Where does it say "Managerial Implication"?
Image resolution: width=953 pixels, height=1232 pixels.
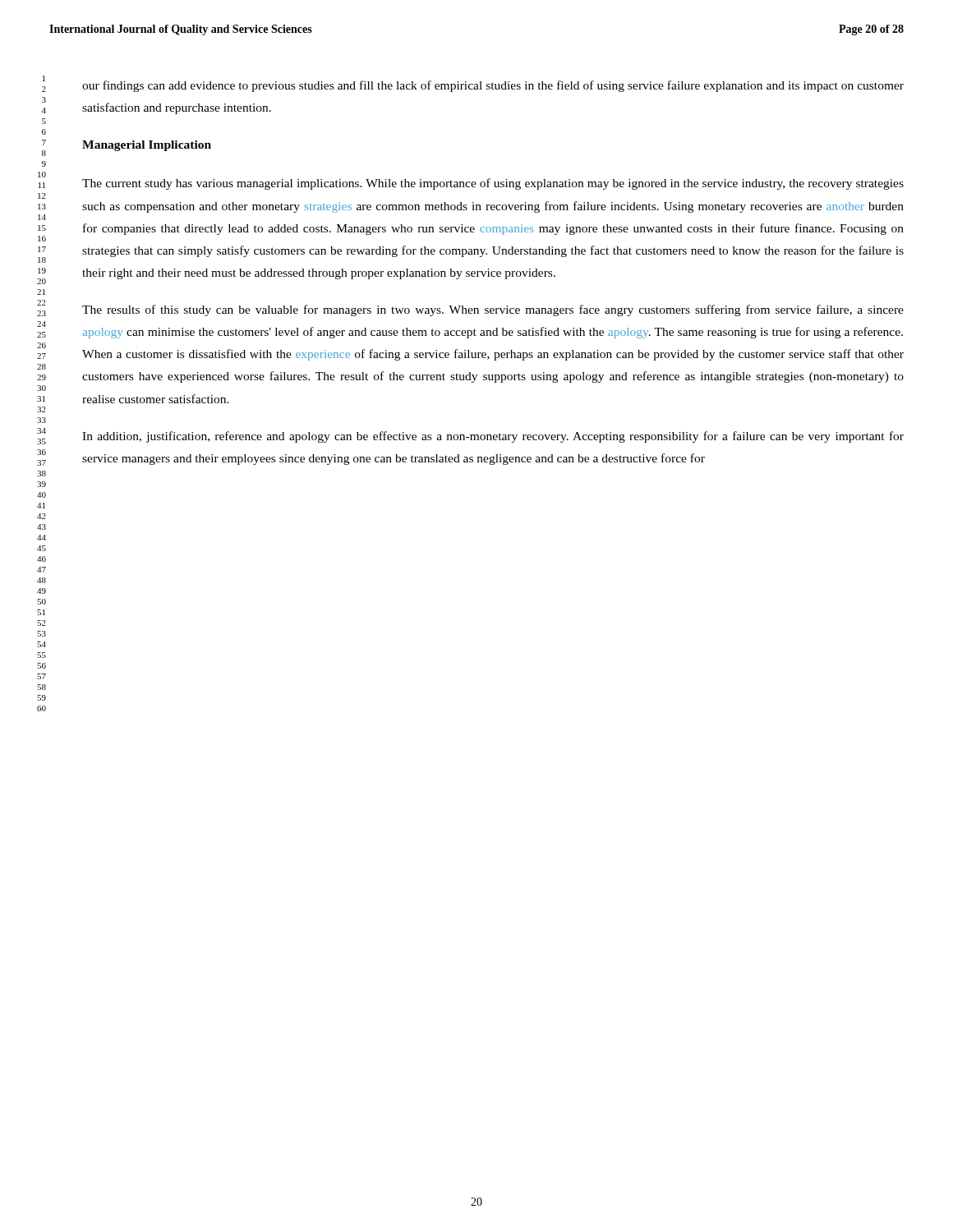point(147,146)
